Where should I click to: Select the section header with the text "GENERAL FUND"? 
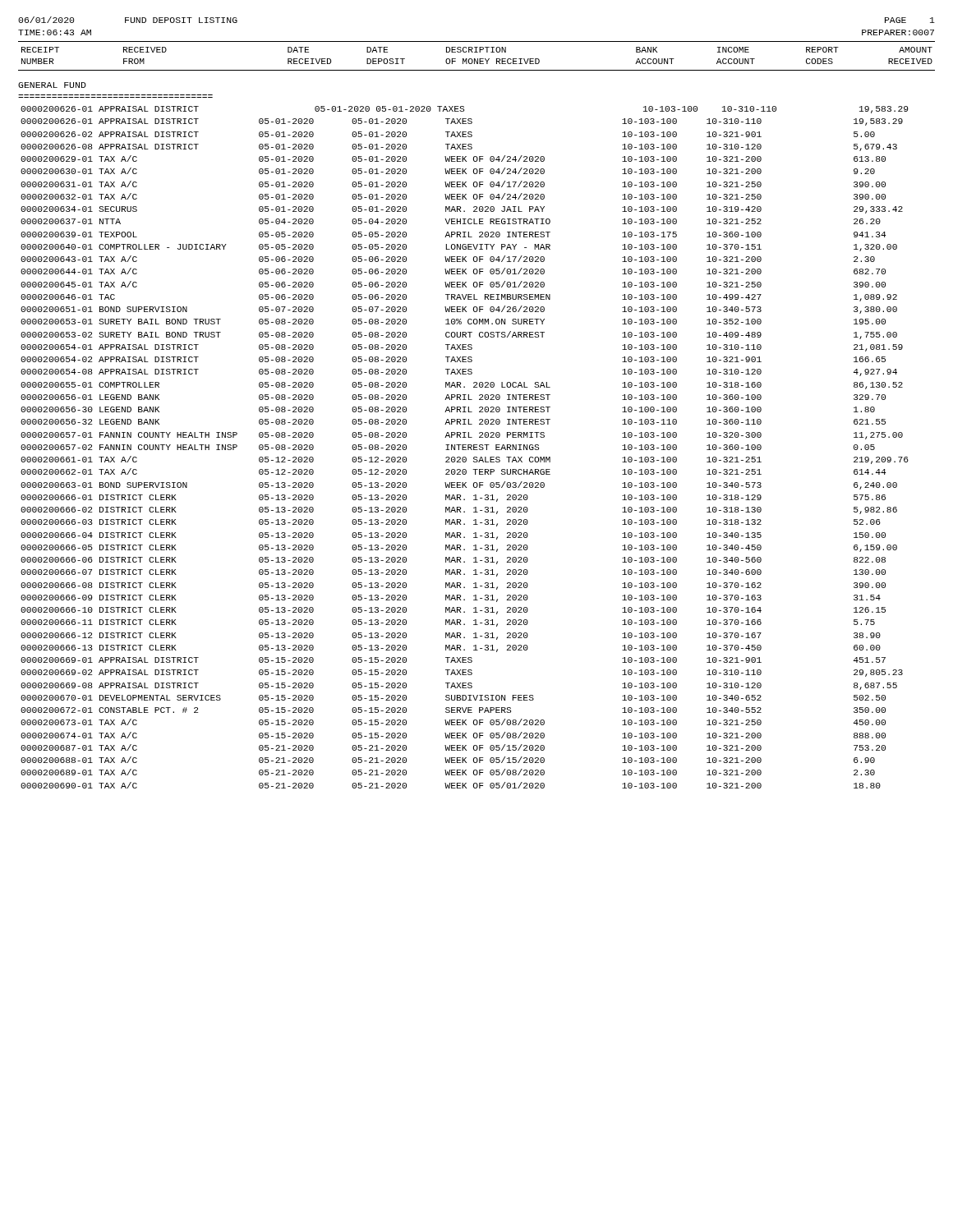point(52,85)
